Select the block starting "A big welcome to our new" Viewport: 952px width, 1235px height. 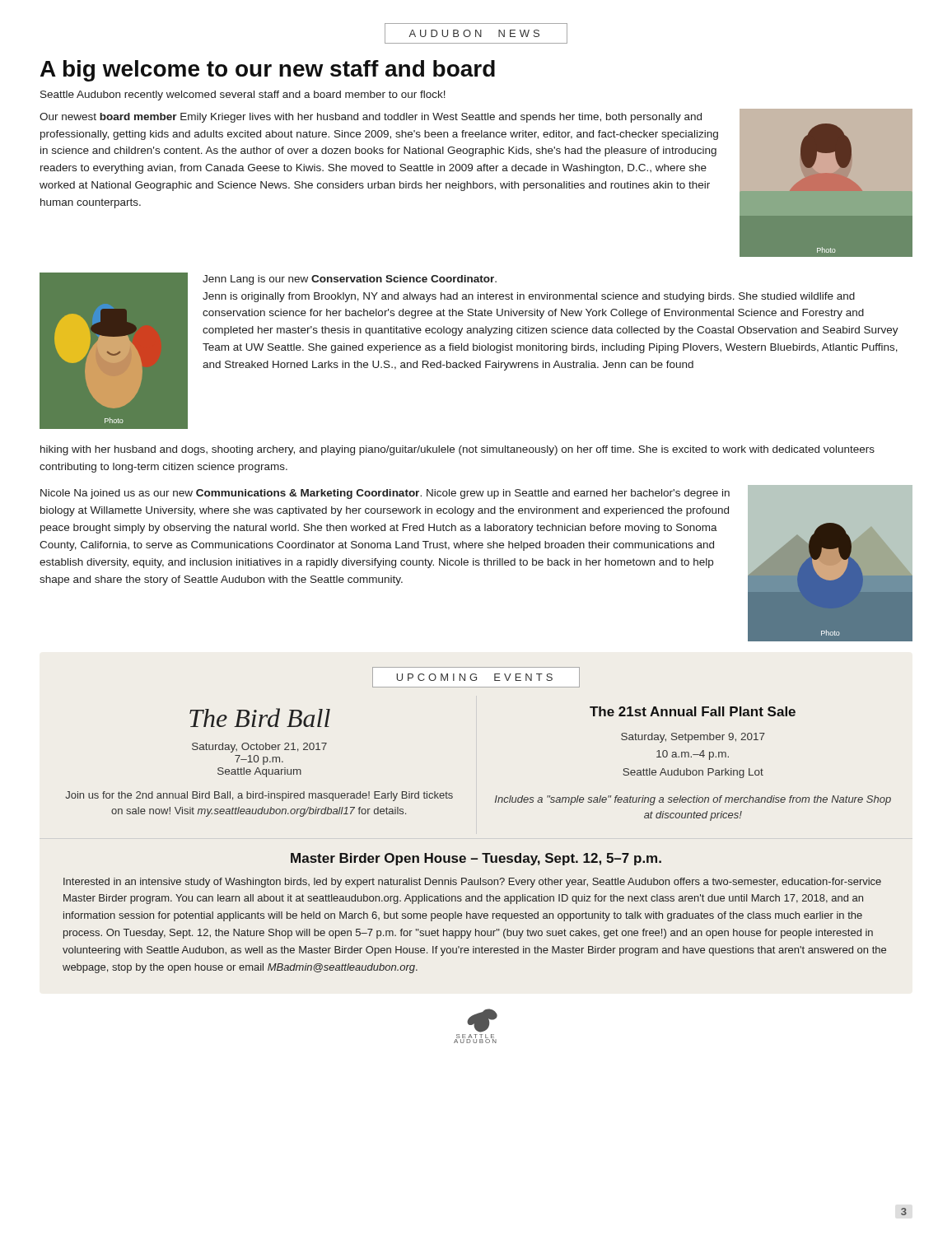click(x=476, y=69)
